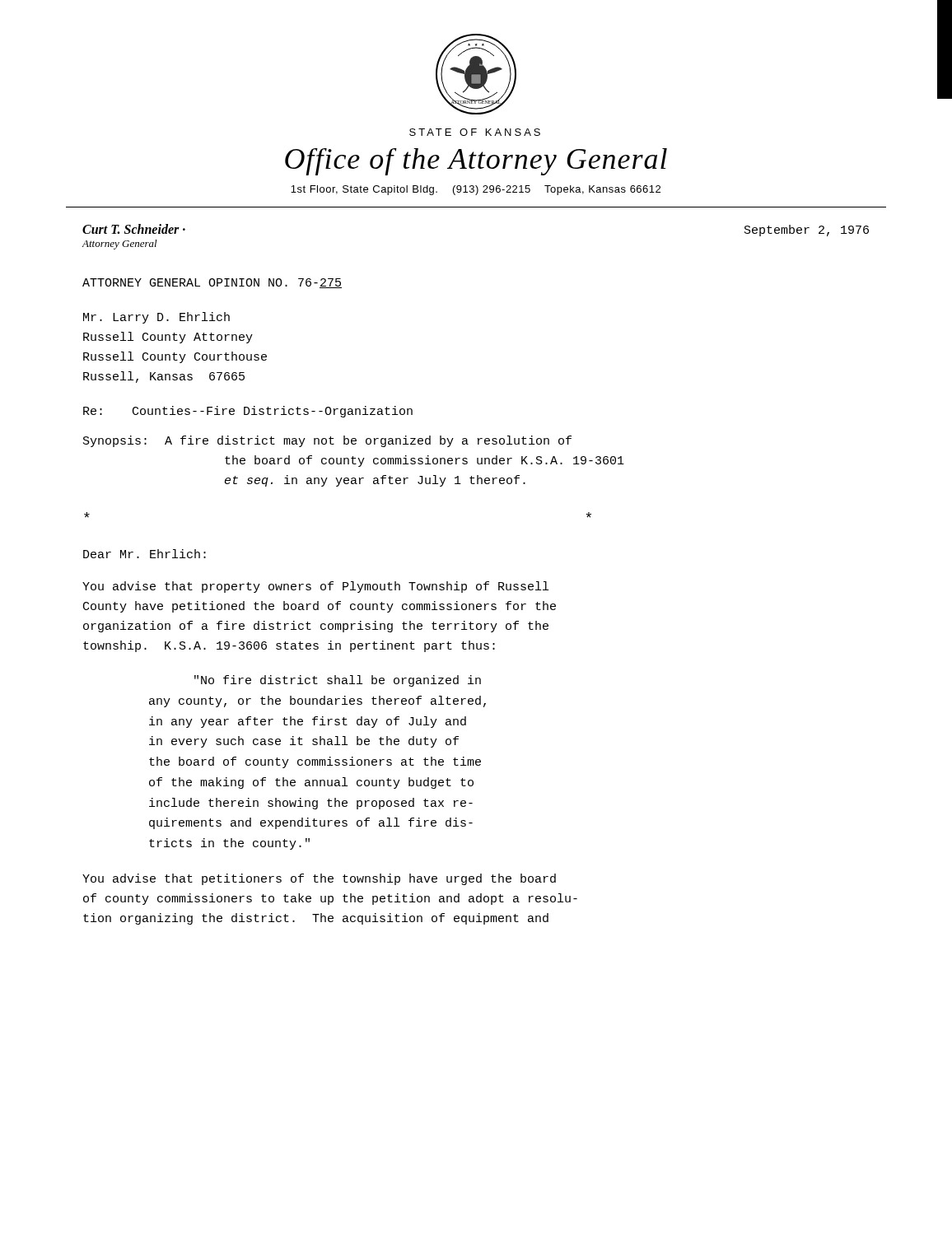Image resolution: width=952 pixels, height=1235 pixels.
Task: Locate the element starting "You advise that property"
Action: [x=323, y=617]
